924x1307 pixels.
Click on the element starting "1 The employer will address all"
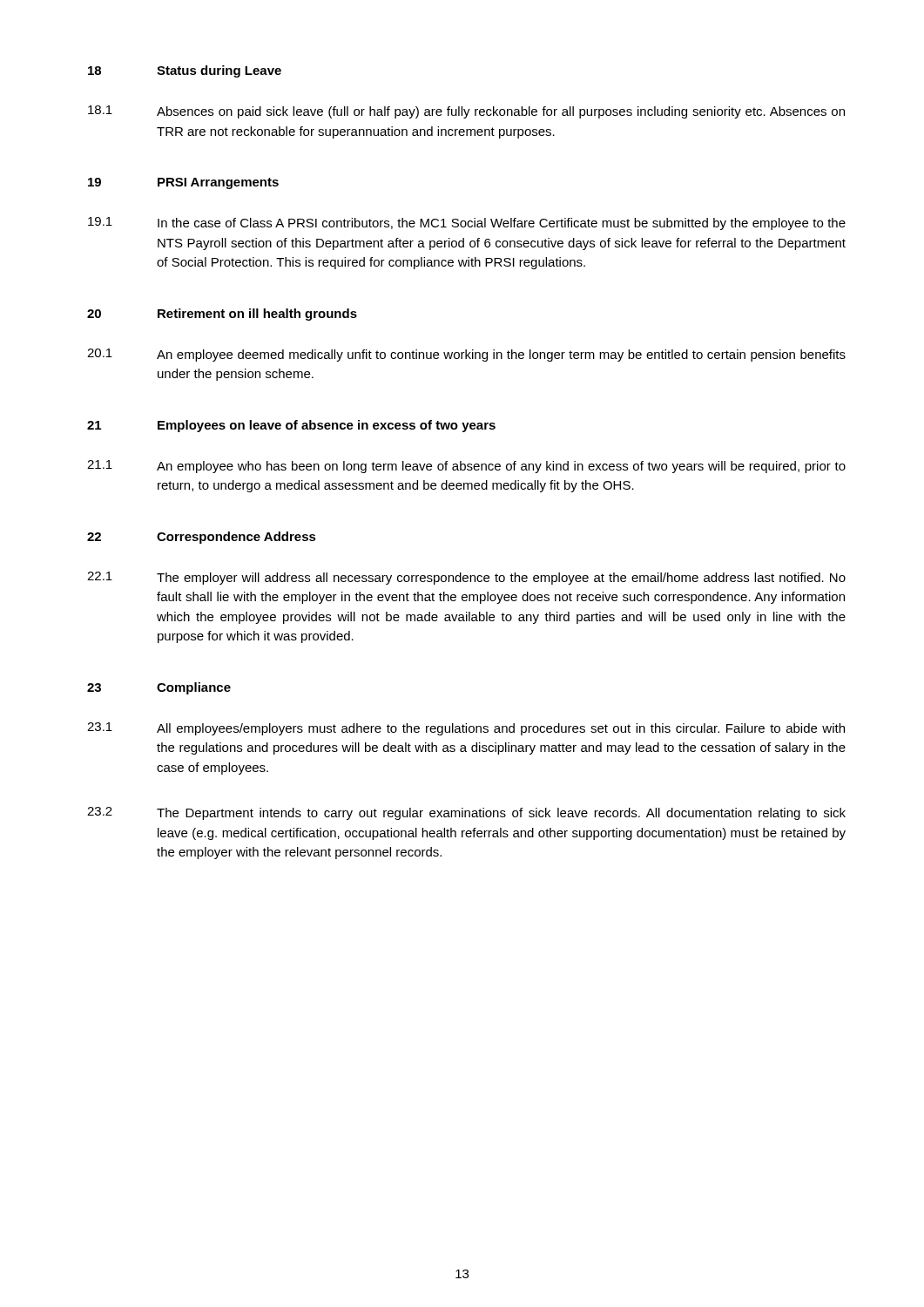[466, 607]
